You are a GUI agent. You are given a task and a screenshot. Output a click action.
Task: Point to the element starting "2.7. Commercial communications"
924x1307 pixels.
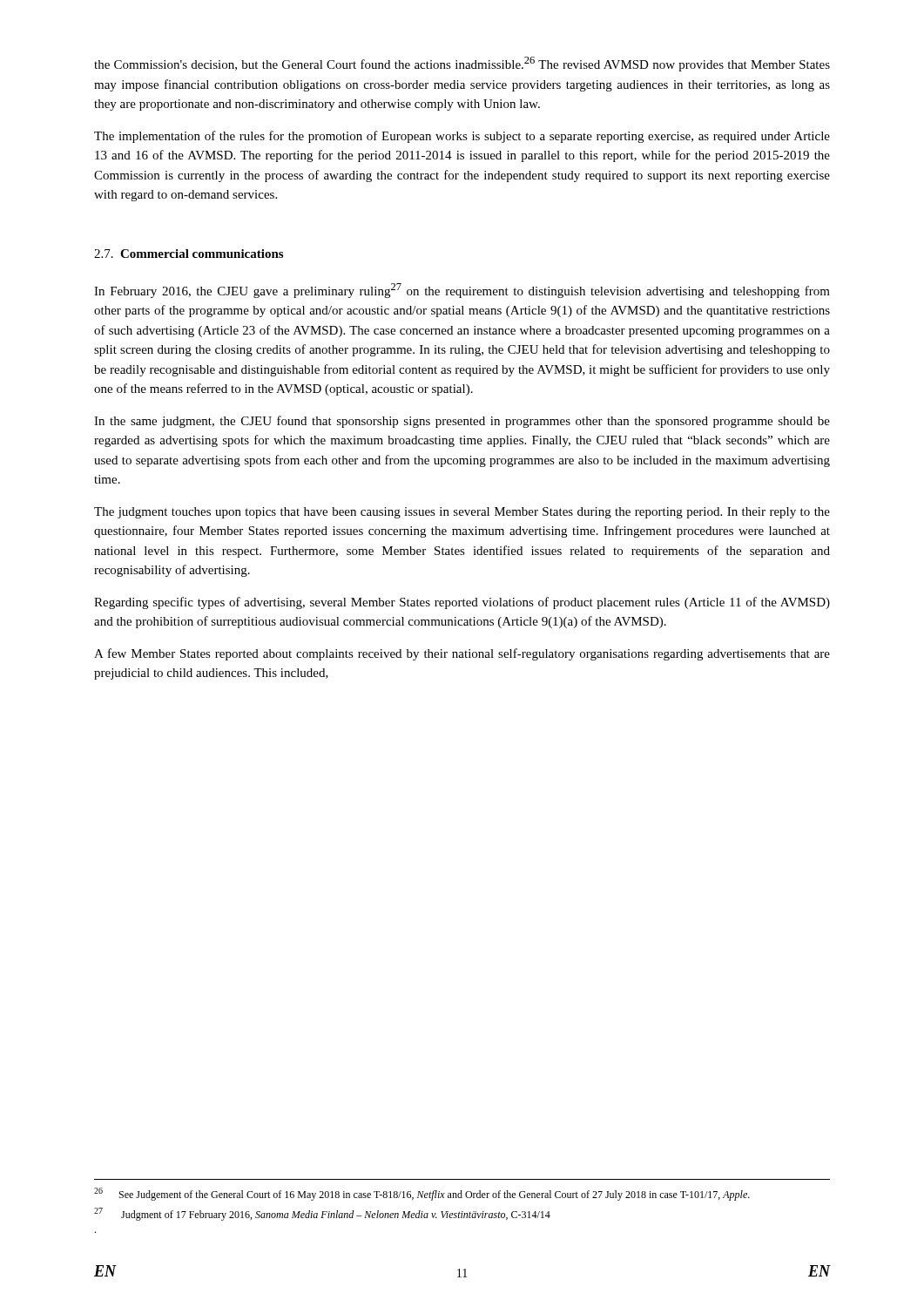coord(189,253)
